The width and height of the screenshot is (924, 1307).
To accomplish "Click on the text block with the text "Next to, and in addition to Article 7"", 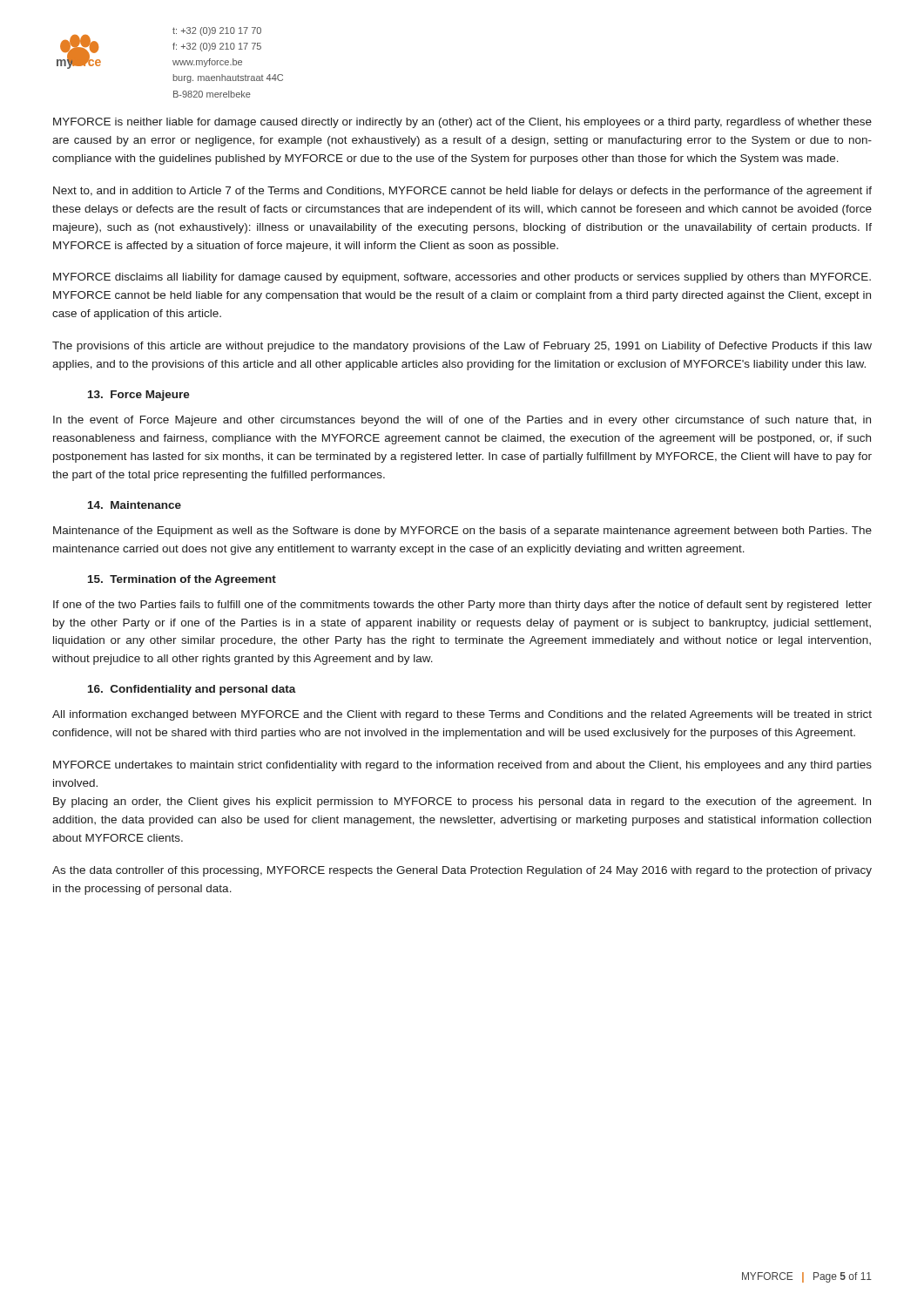I will [x=462, y=218].
